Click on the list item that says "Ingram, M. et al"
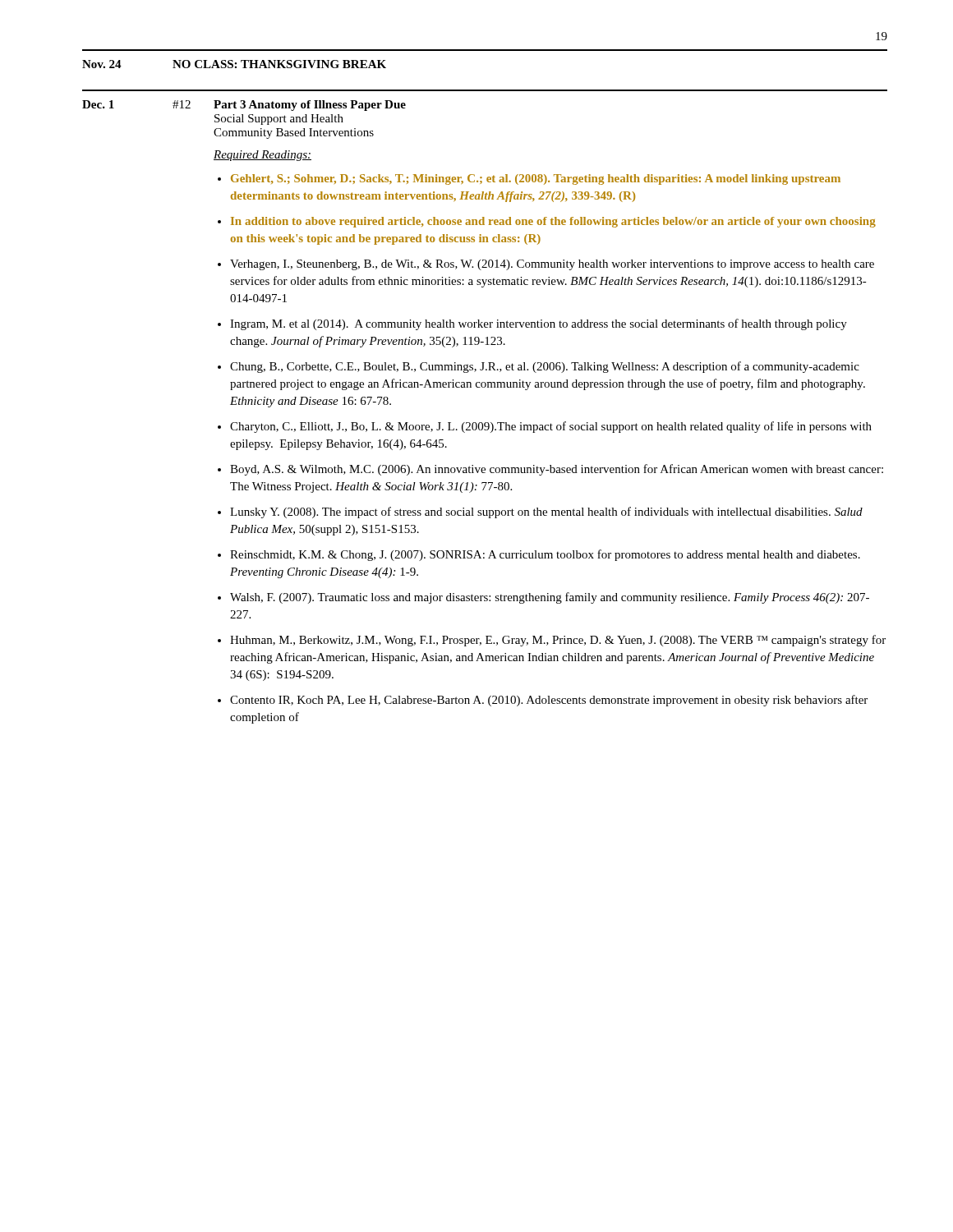Image resolution: width=953 pixels, height=1232 pixels. [538, 332]
